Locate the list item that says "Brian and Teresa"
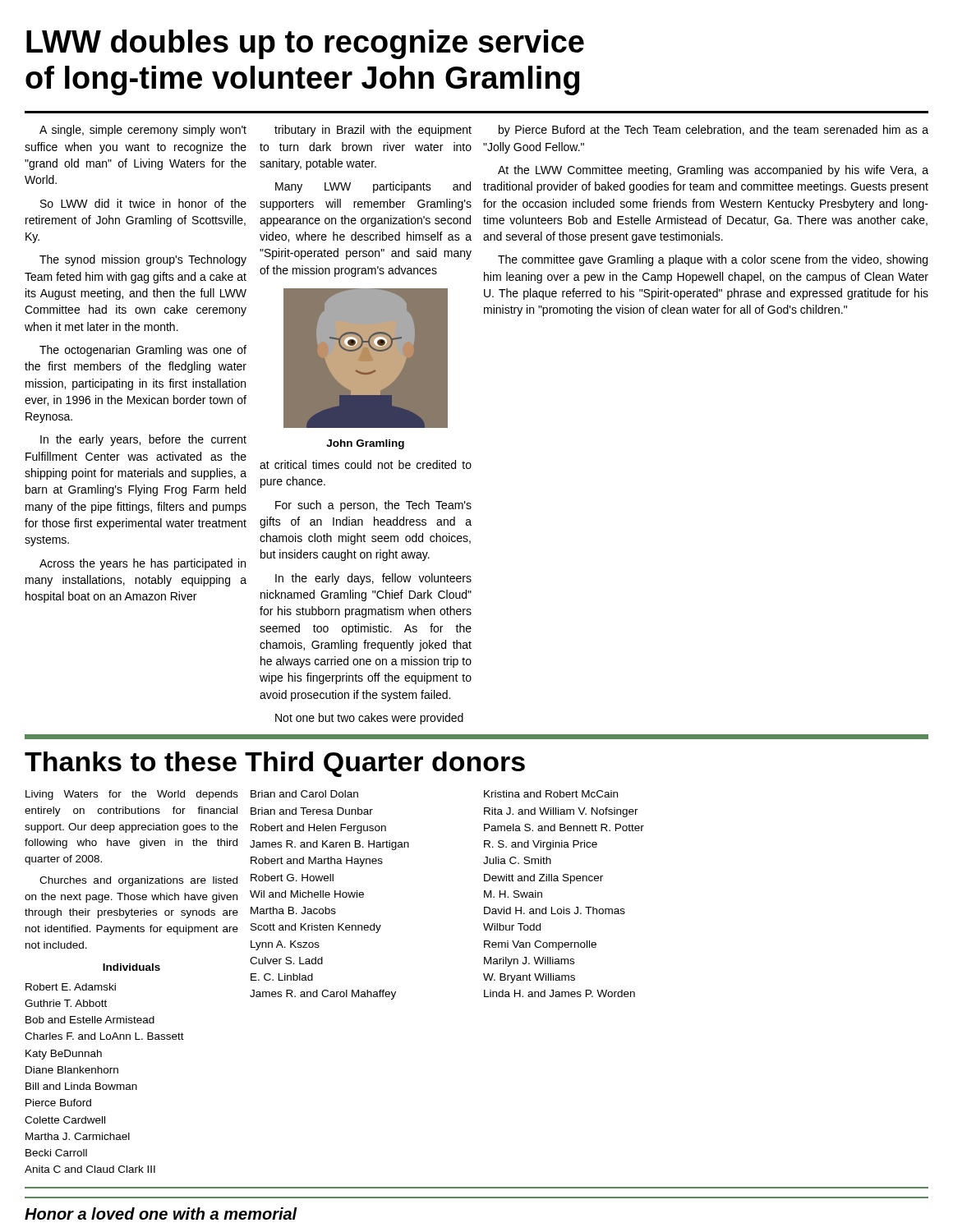The image size is (953, 1232). (x=361, y=811)
